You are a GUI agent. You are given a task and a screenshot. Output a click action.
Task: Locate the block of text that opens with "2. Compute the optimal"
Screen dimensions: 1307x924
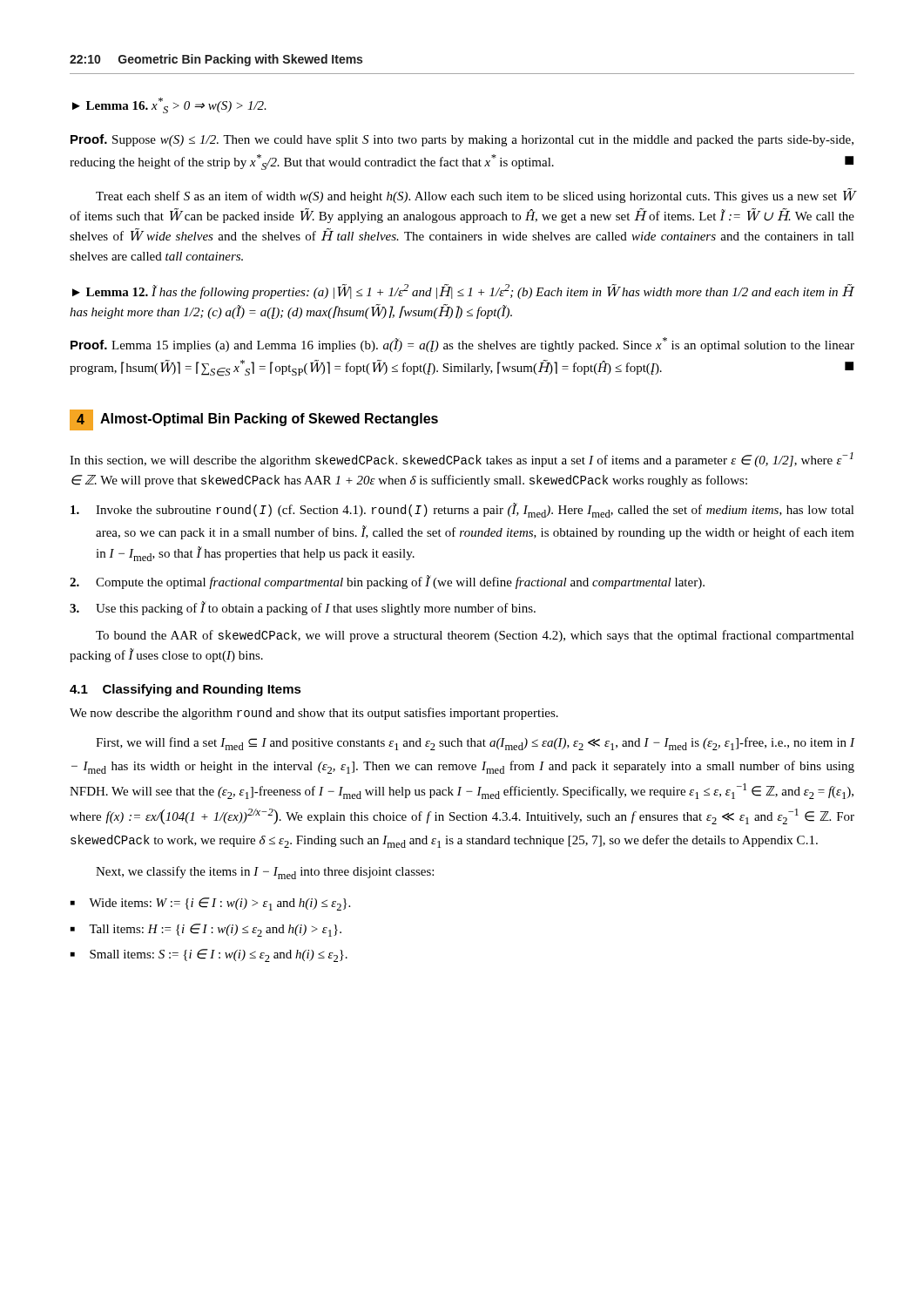(x=388, y=583)
